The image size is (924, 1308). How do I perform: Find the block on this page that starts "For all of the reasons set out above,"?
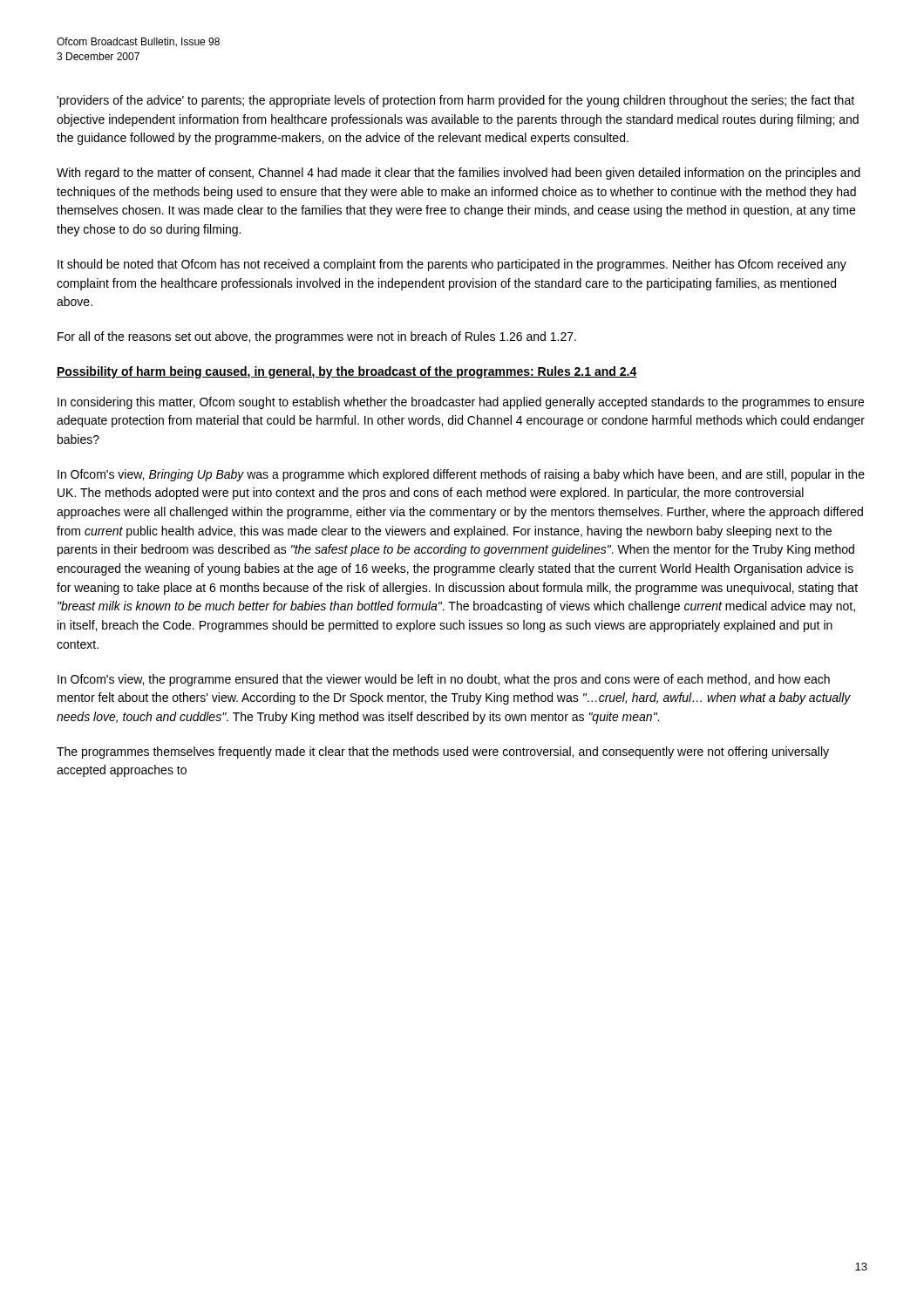pyautogui.click(x=317, y=336)
